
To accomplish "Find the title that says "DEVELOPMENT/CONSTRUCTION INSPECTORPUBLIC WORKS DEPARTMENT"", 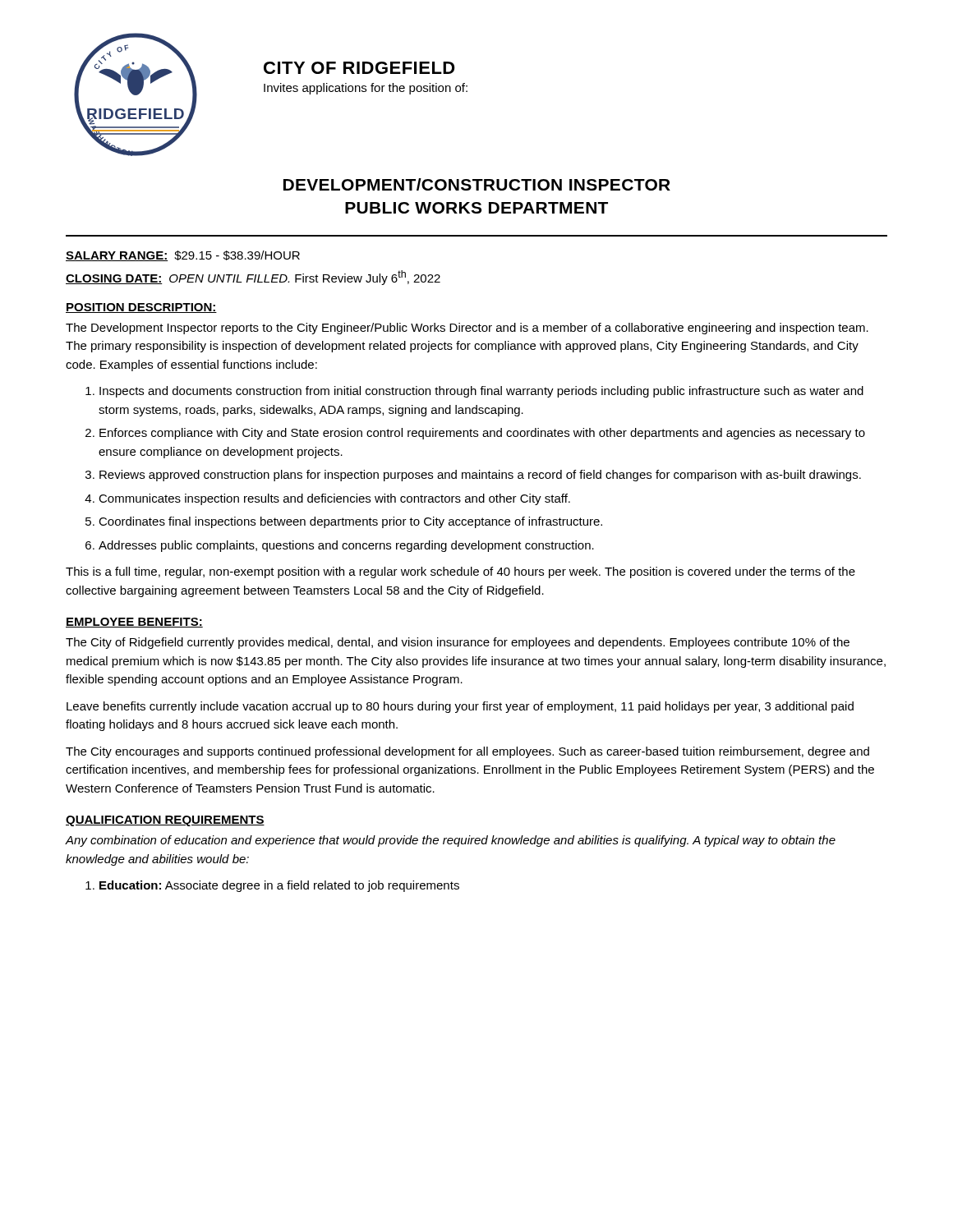I will 476,197.
